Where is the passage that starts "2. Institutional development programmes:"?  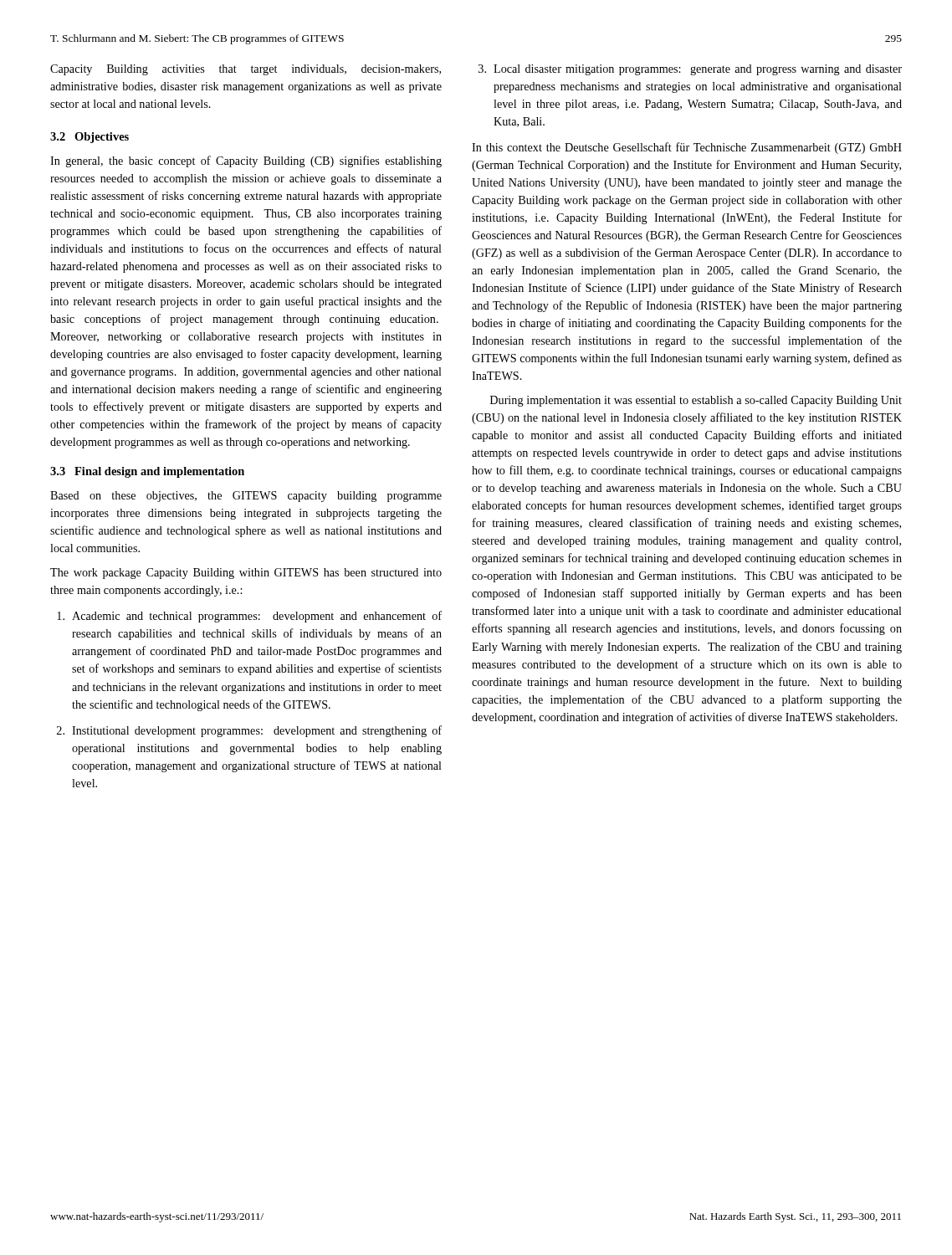(x=246, y=757)
